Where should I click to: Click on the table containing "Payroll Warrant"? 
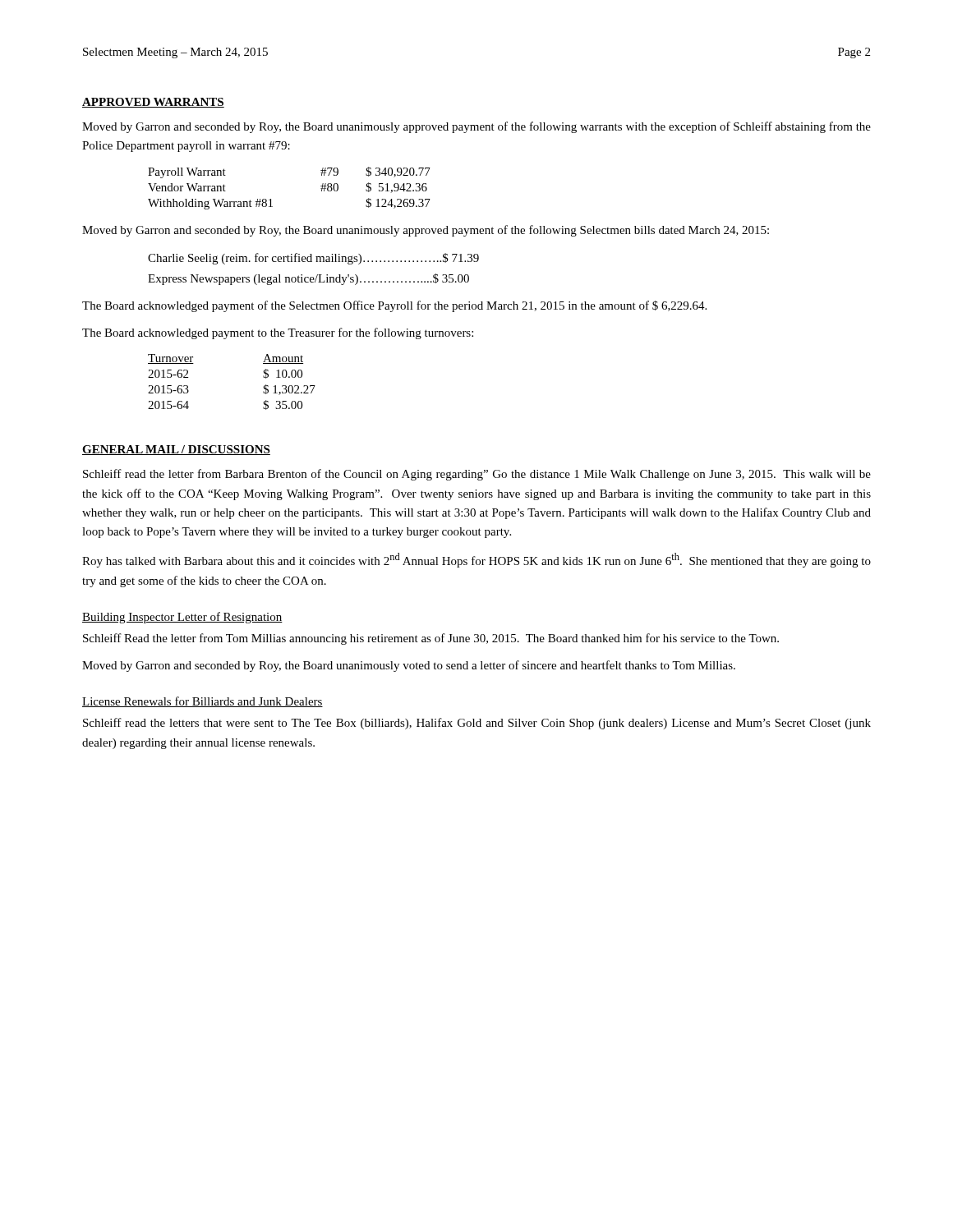click(476, 187)
